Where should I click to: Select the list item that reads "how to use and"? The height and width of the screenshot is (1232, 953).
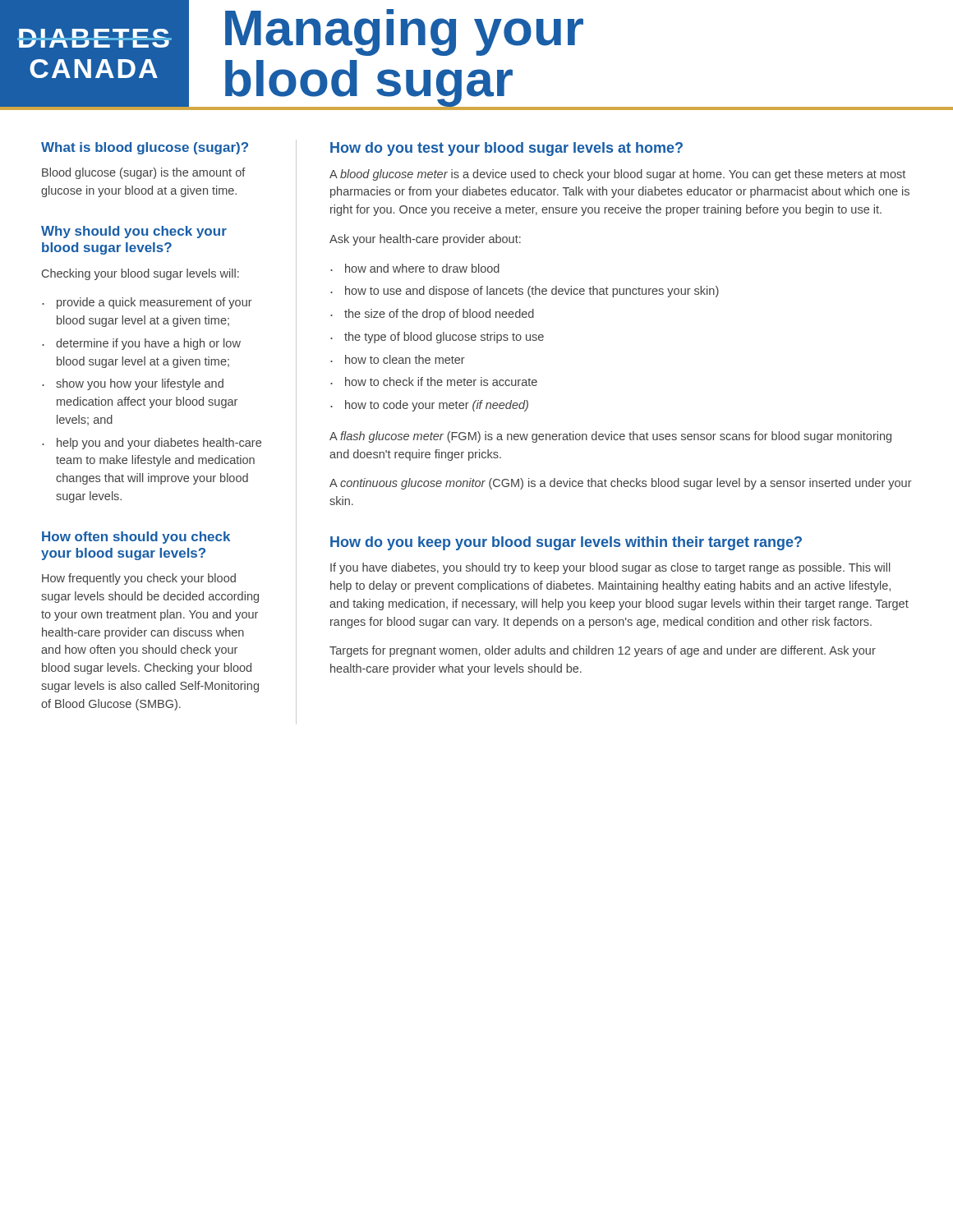click(532, 291)
